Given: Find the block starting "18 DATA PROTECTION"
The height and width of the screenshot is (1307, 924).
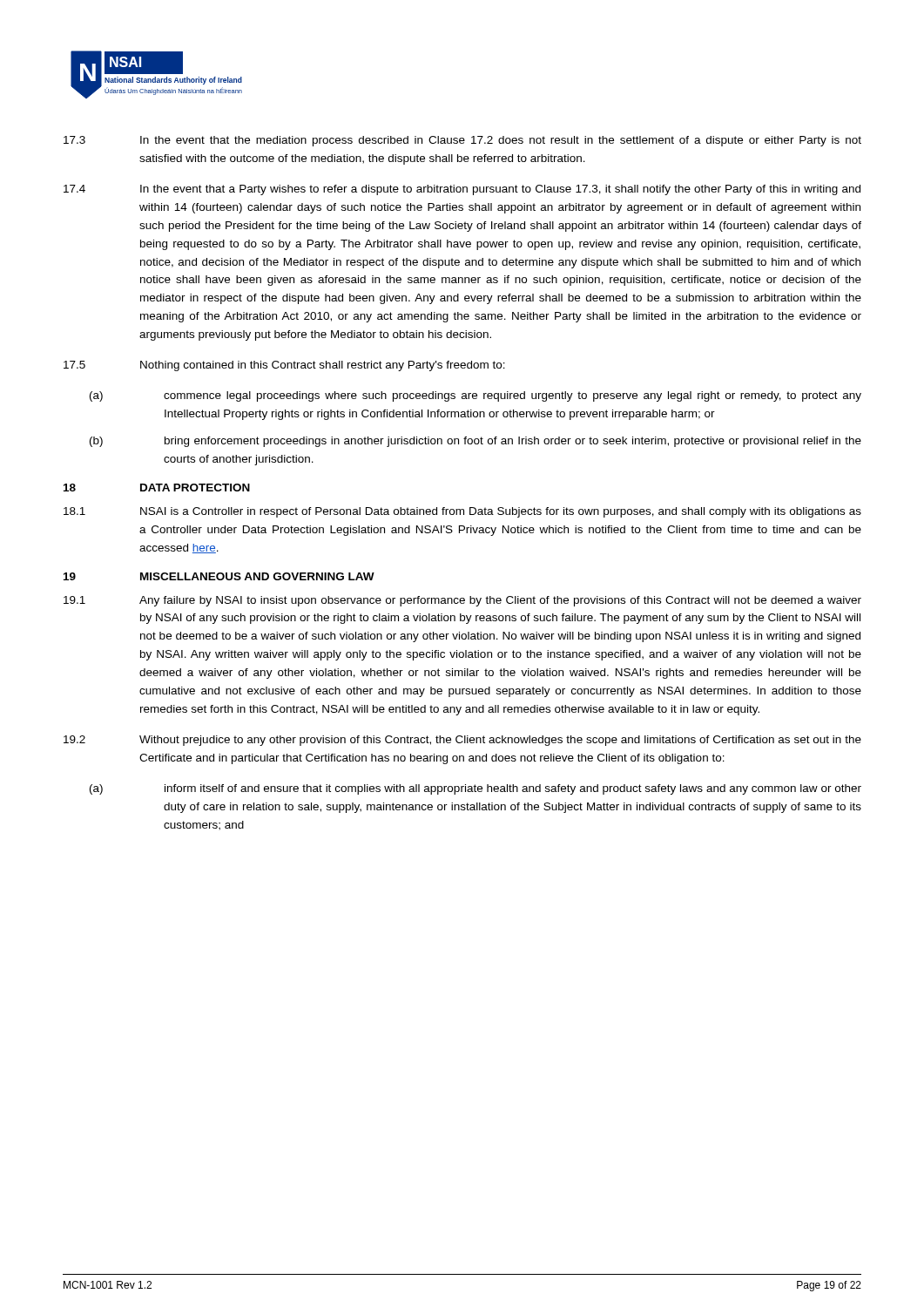Looking at the screenshot, I should [x=157, y=488].
